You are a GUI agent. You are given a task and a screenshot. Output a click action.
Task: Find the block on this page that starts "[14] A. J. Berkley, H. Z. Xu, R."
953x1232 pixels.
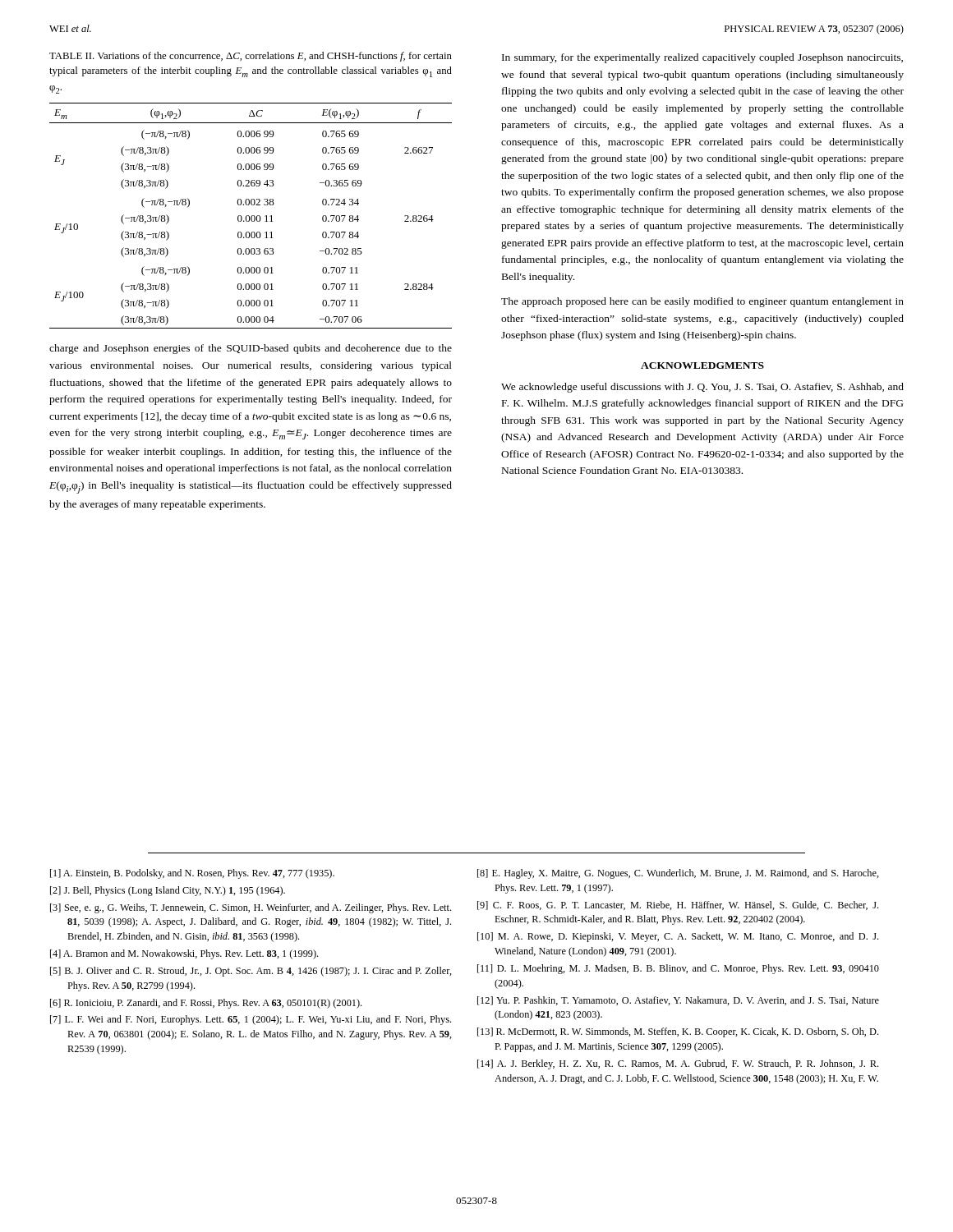[x=678, y=1071]
